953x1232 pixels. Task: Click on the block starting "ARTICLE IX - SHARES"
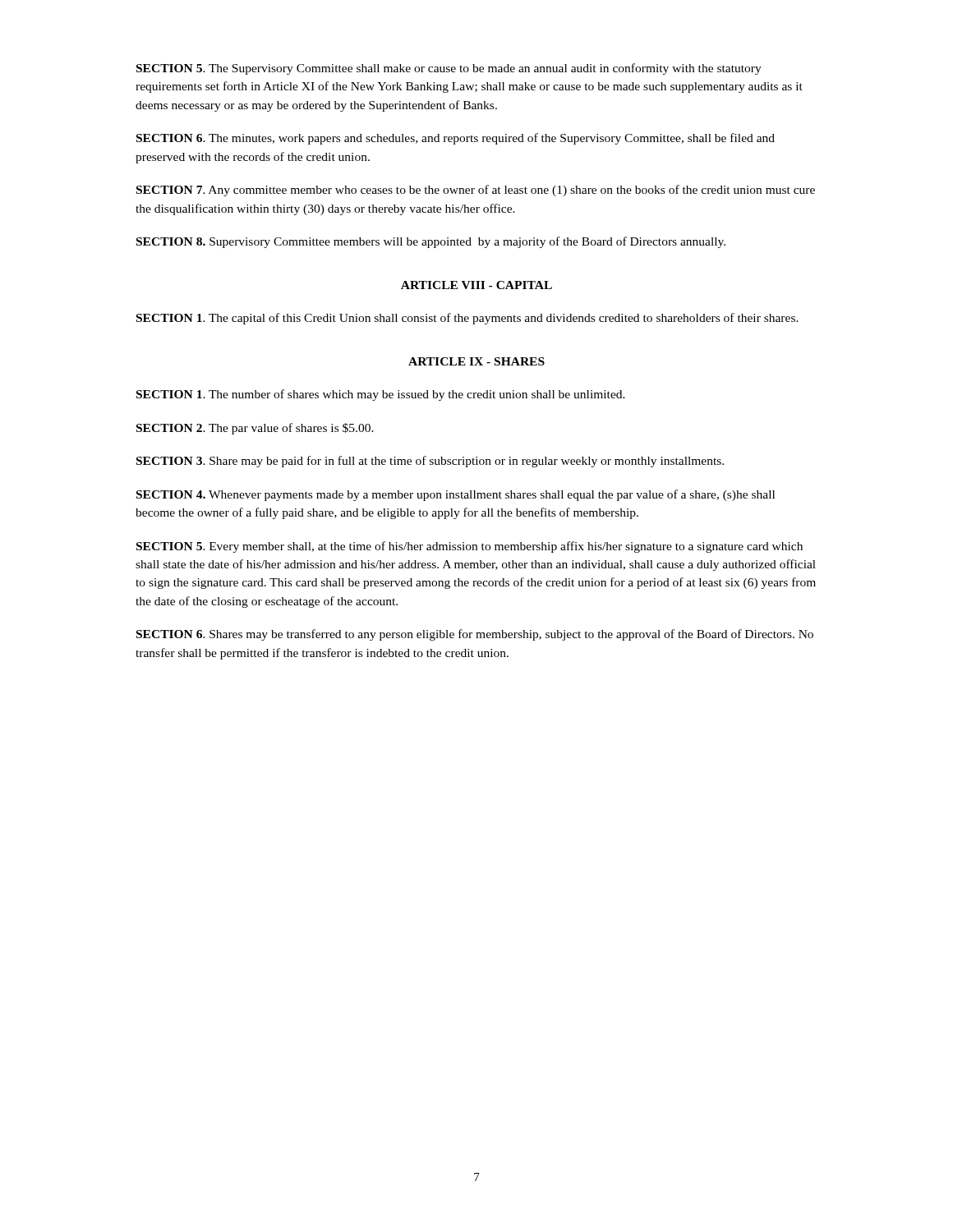click(476, 361)
